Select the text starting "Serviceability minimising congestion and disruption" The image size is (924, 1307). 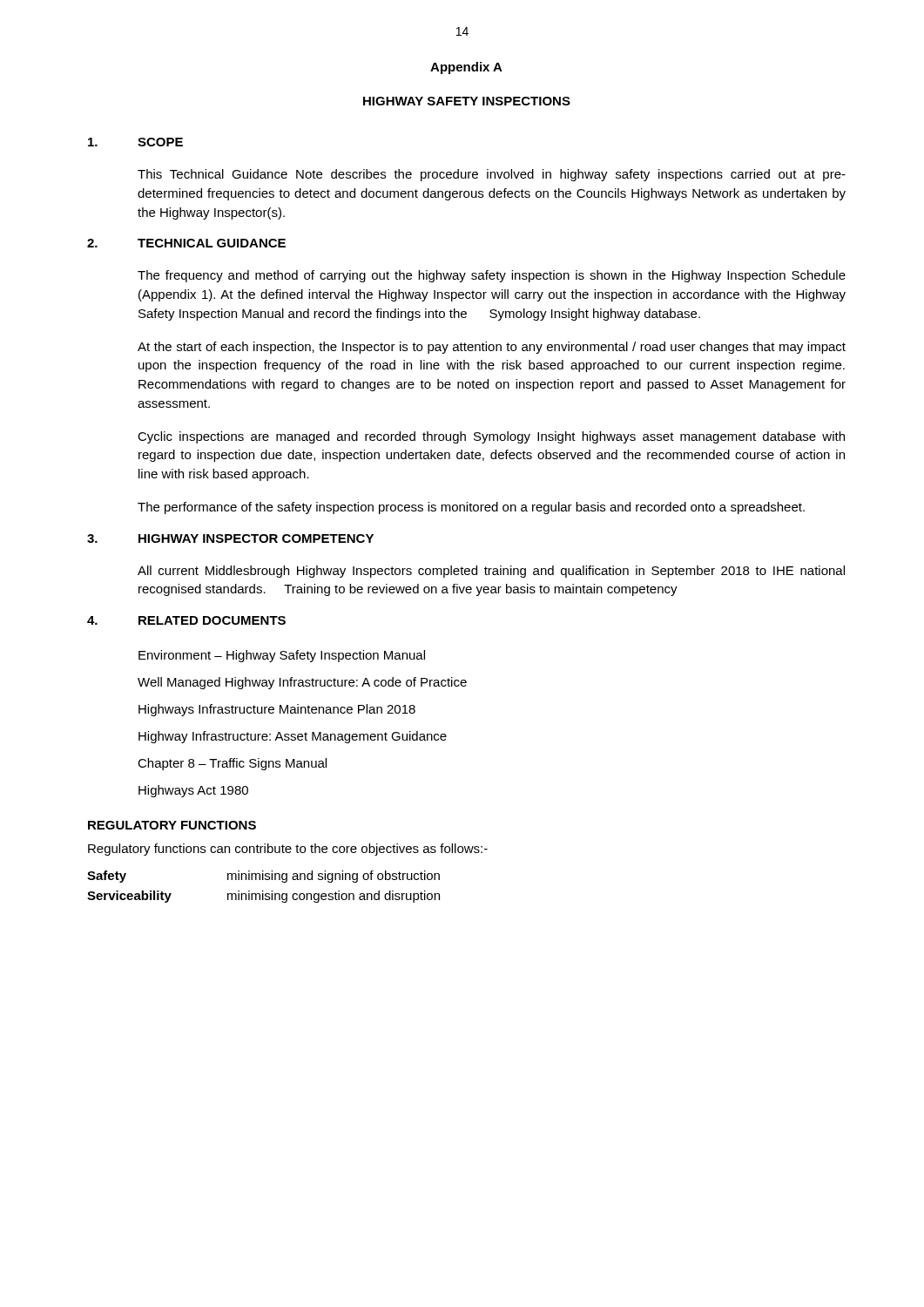(264, 895)
